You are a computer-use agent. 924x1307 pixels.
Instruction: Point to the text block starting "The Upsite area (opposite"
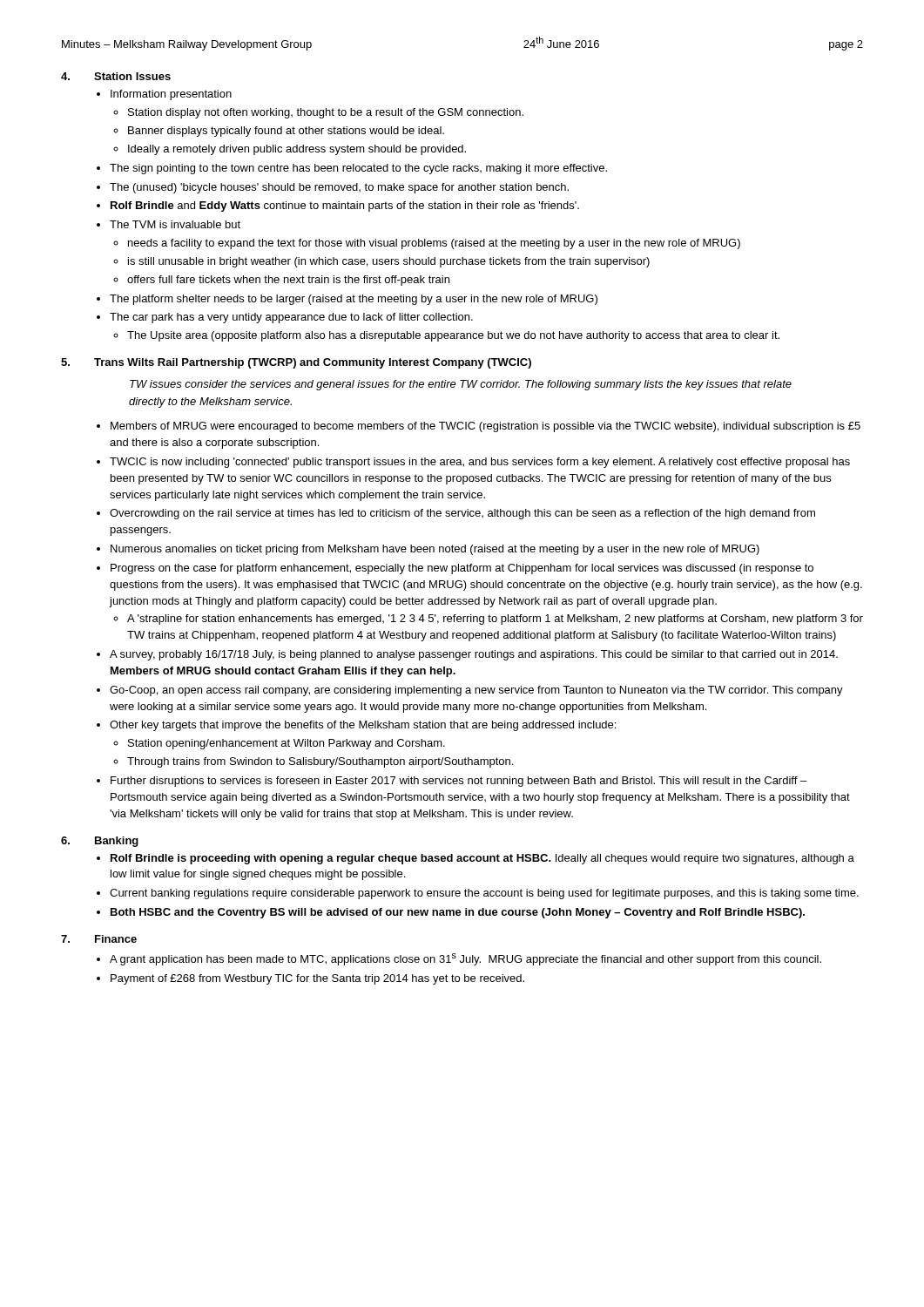[x=454, y=335]
